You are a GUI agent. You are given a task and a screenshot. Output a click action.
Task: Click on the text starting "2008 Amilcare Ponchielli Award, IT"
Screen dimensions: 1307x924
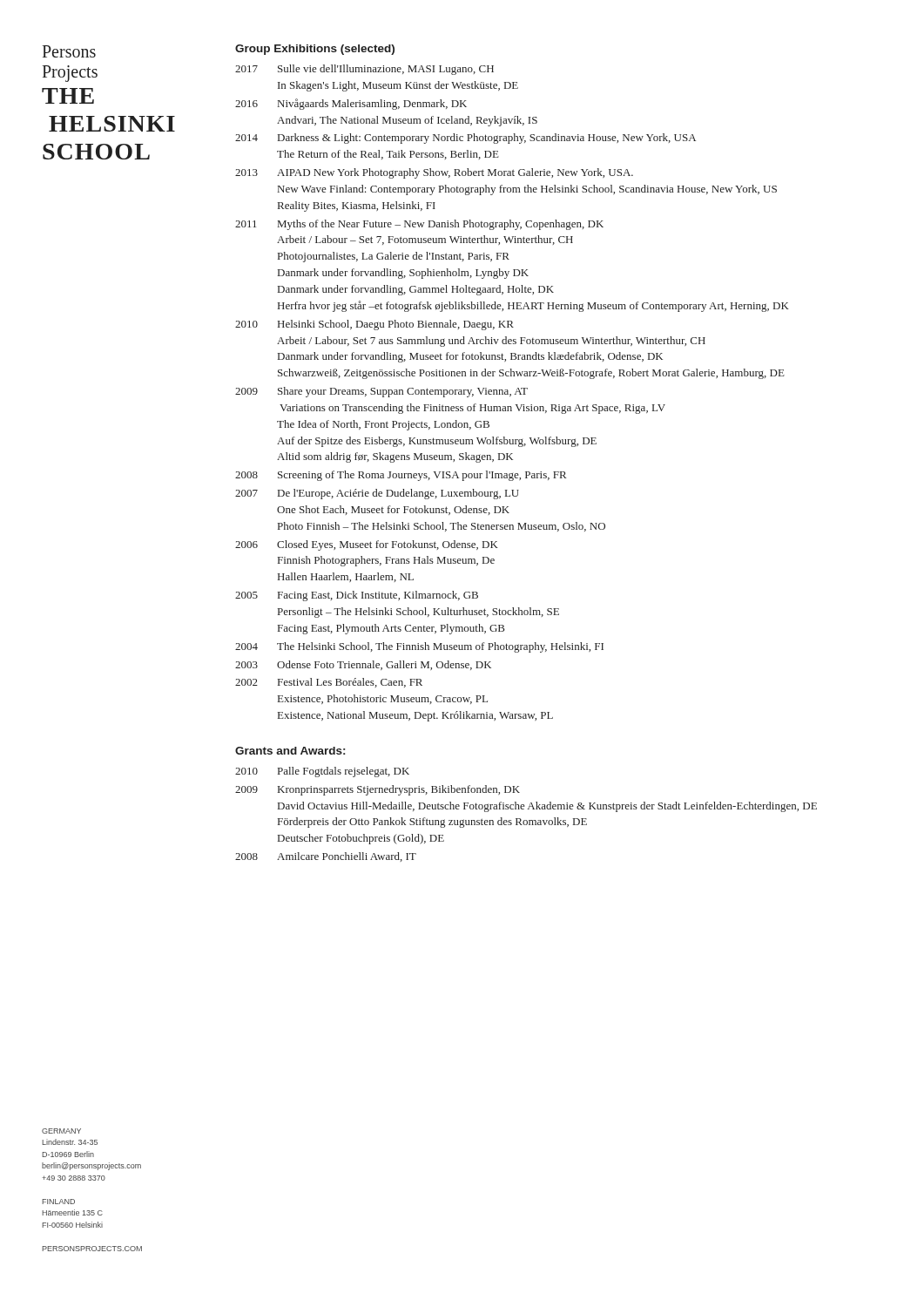[x=326, y=857]
